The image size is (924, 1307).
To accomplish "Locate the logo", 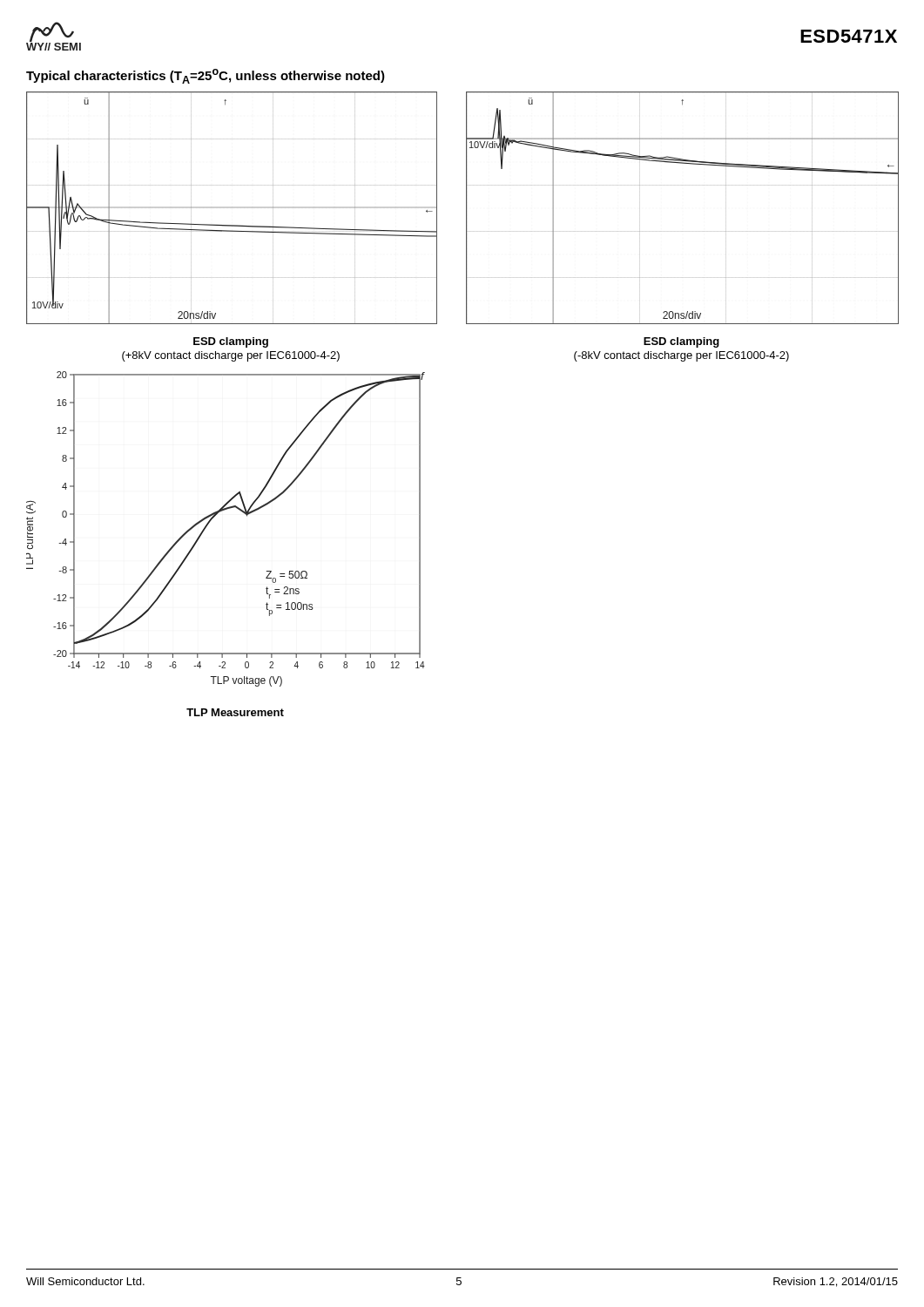I will (83, 37).
